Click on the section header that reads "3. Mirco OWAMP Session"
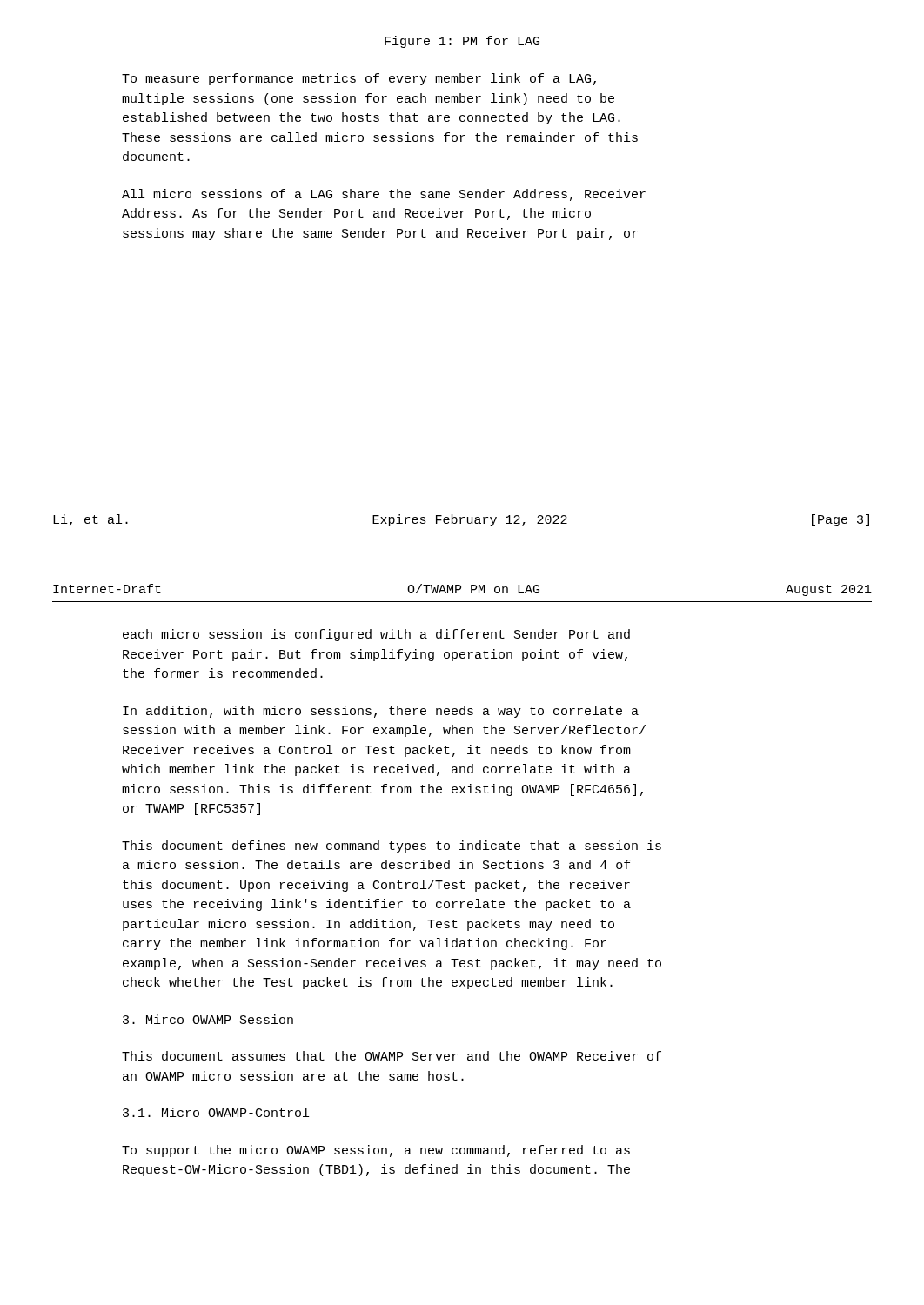The image size is (924, 1305). coord(208,1019)
